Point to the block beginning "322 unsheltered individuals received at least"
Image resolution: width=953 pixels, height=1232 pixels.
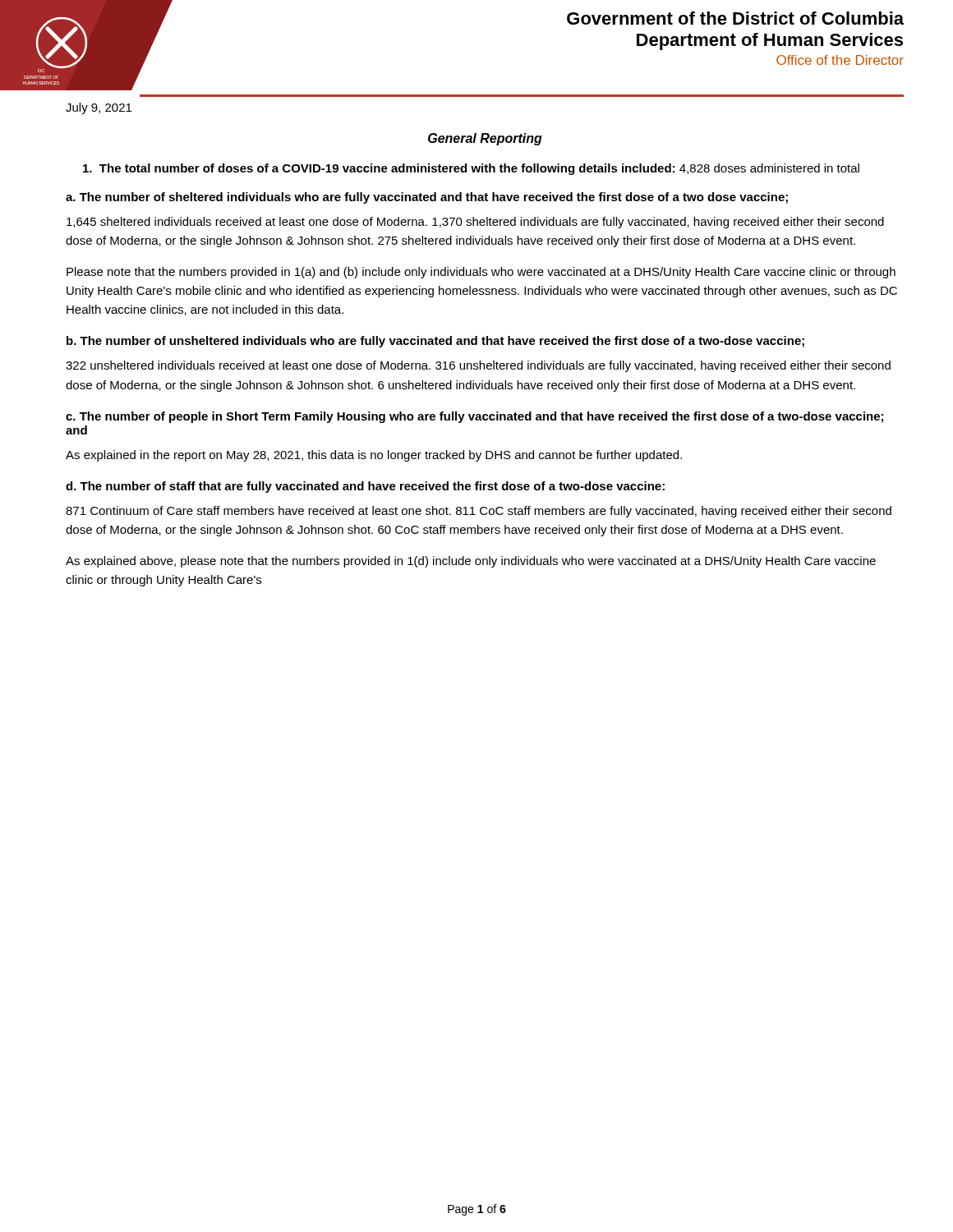pos(479,375)
